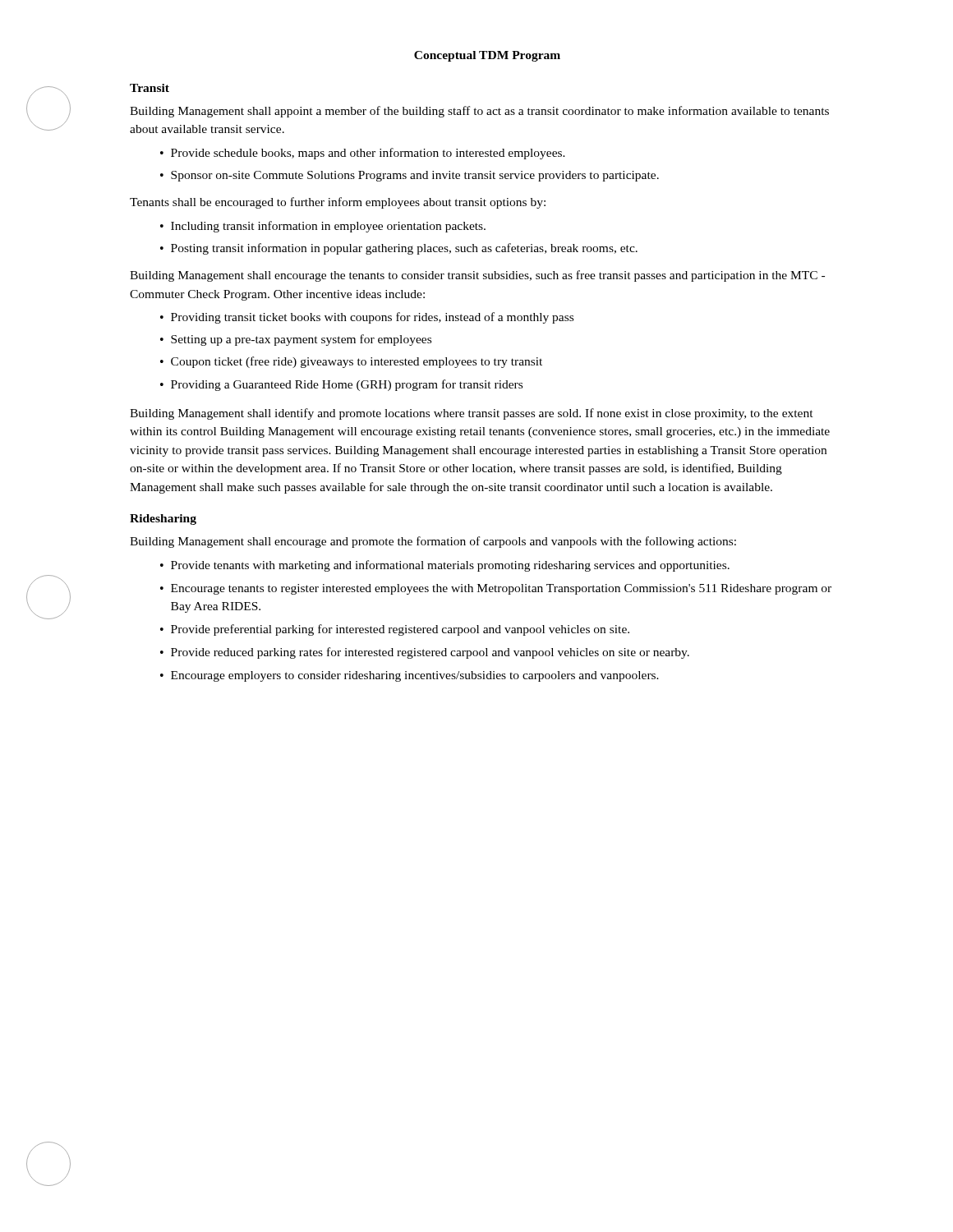This screenshot has height=1232, width=953.
Task: Locate the list item that says "• Provide preferential parking for"
Action: coord(395,629)
